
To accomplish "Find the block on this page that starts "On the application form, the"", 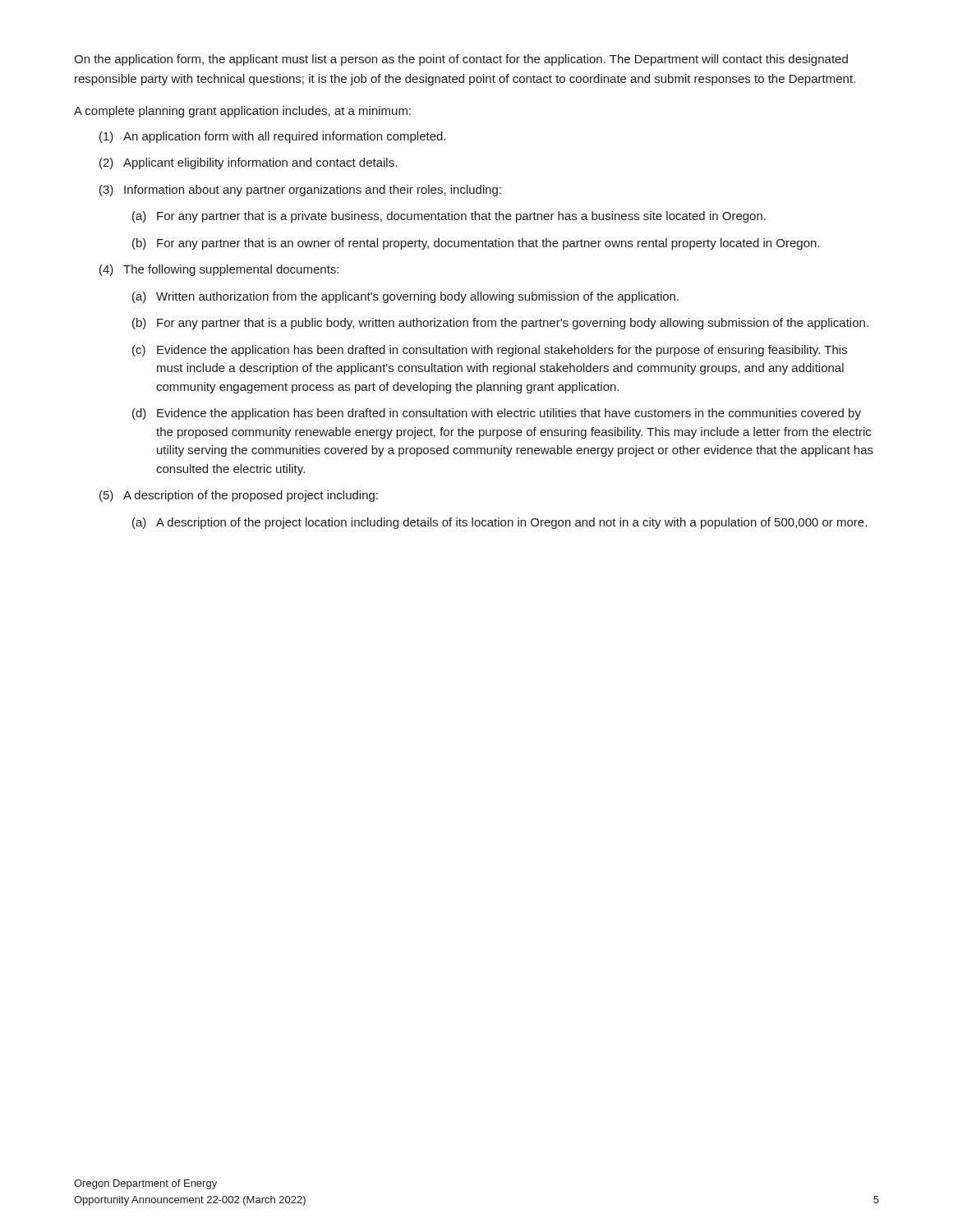I will pos(465,69).
